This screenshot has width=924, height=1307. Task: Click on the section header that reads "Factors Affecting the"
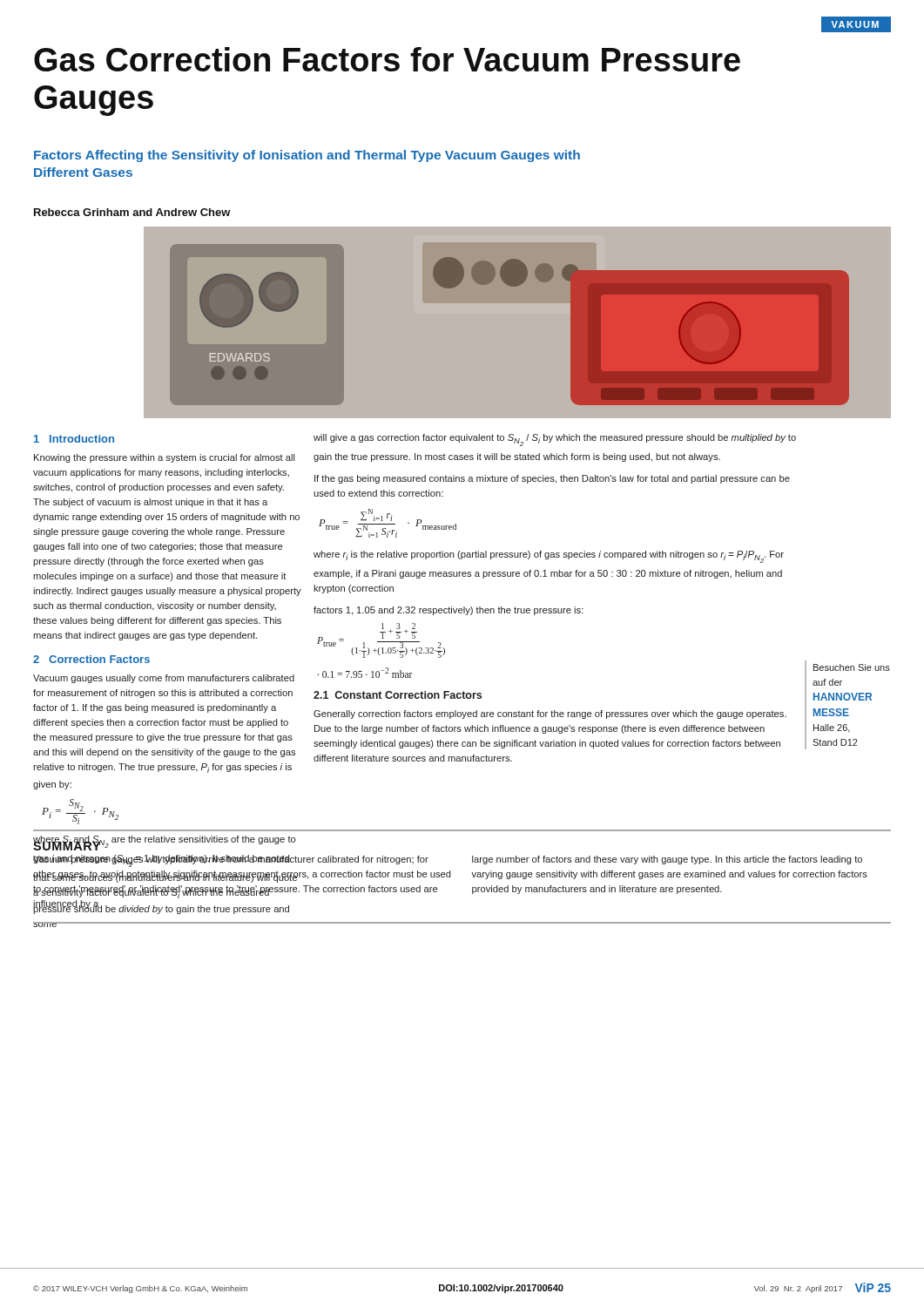462,164
